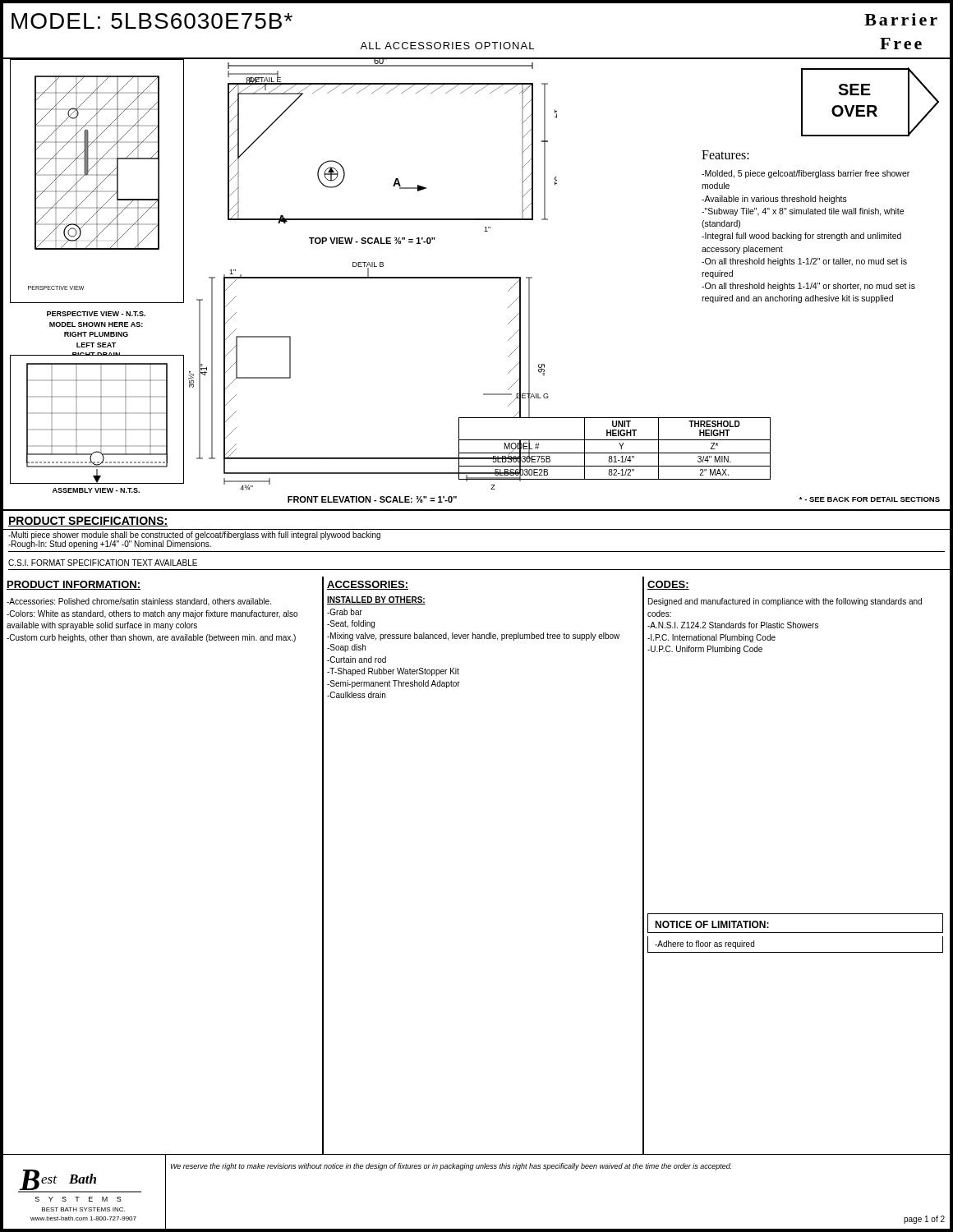Find the element starting "PRODUCT INFORMATION:"
Viewport: 953px width, 1232px height.
pos(74,584)
